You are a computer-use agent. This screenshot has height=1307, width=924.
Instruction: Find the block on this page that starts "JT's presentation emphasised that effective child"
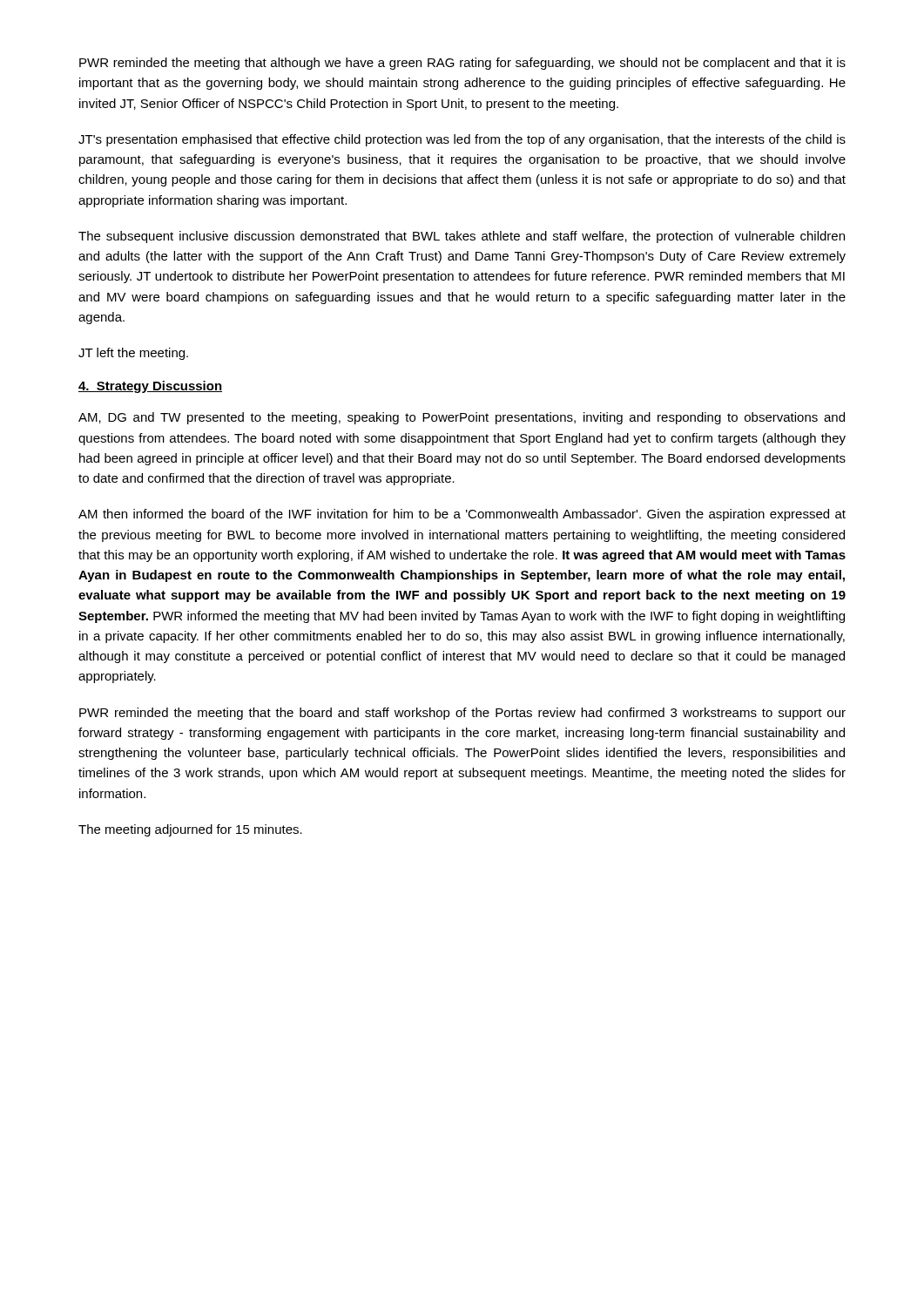[x=462, y=169]
